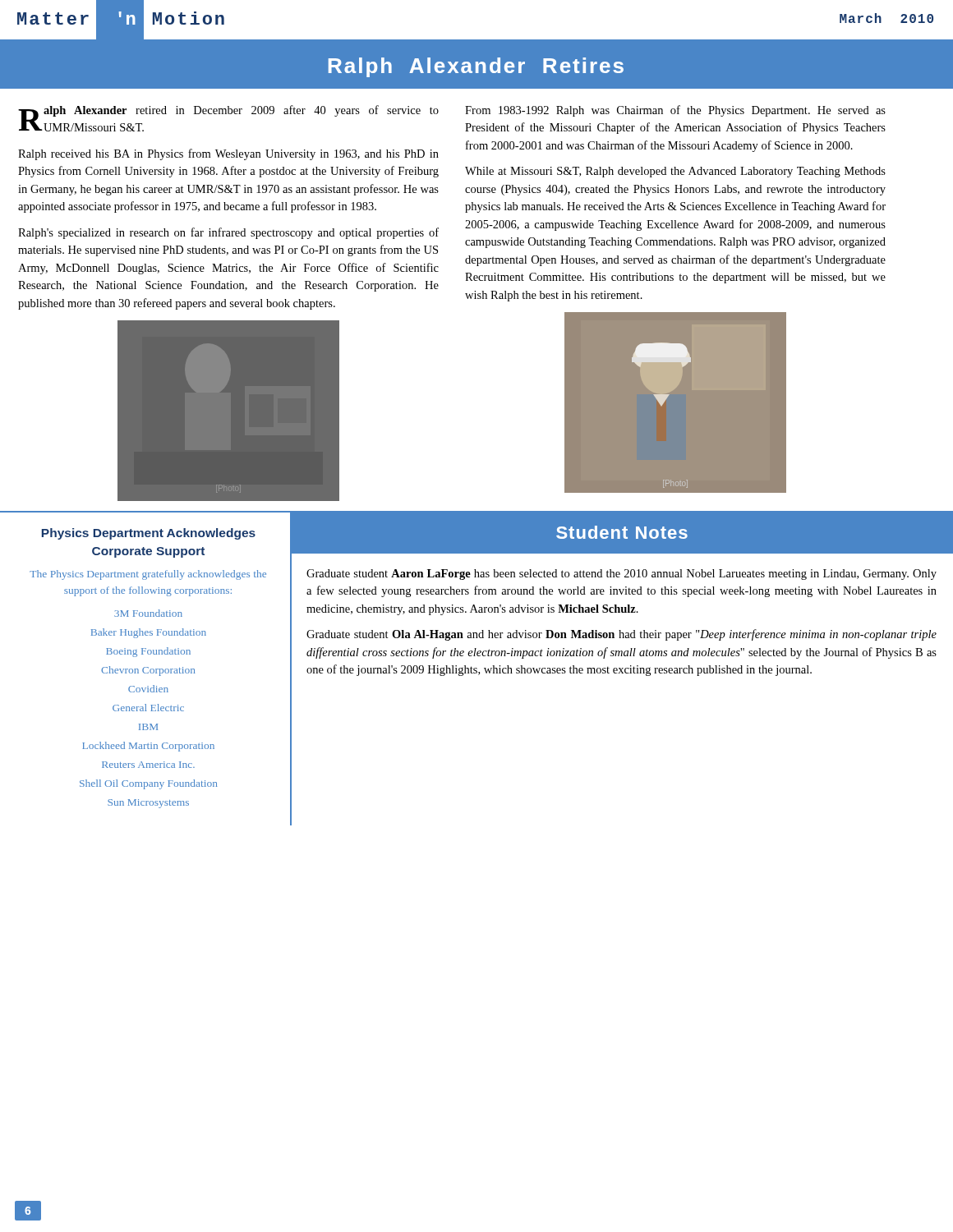The image size is (953, 1232).
Task: Find the text block starting "Graduate student Aaron LaForge has been"
Action: coord(622,591)
